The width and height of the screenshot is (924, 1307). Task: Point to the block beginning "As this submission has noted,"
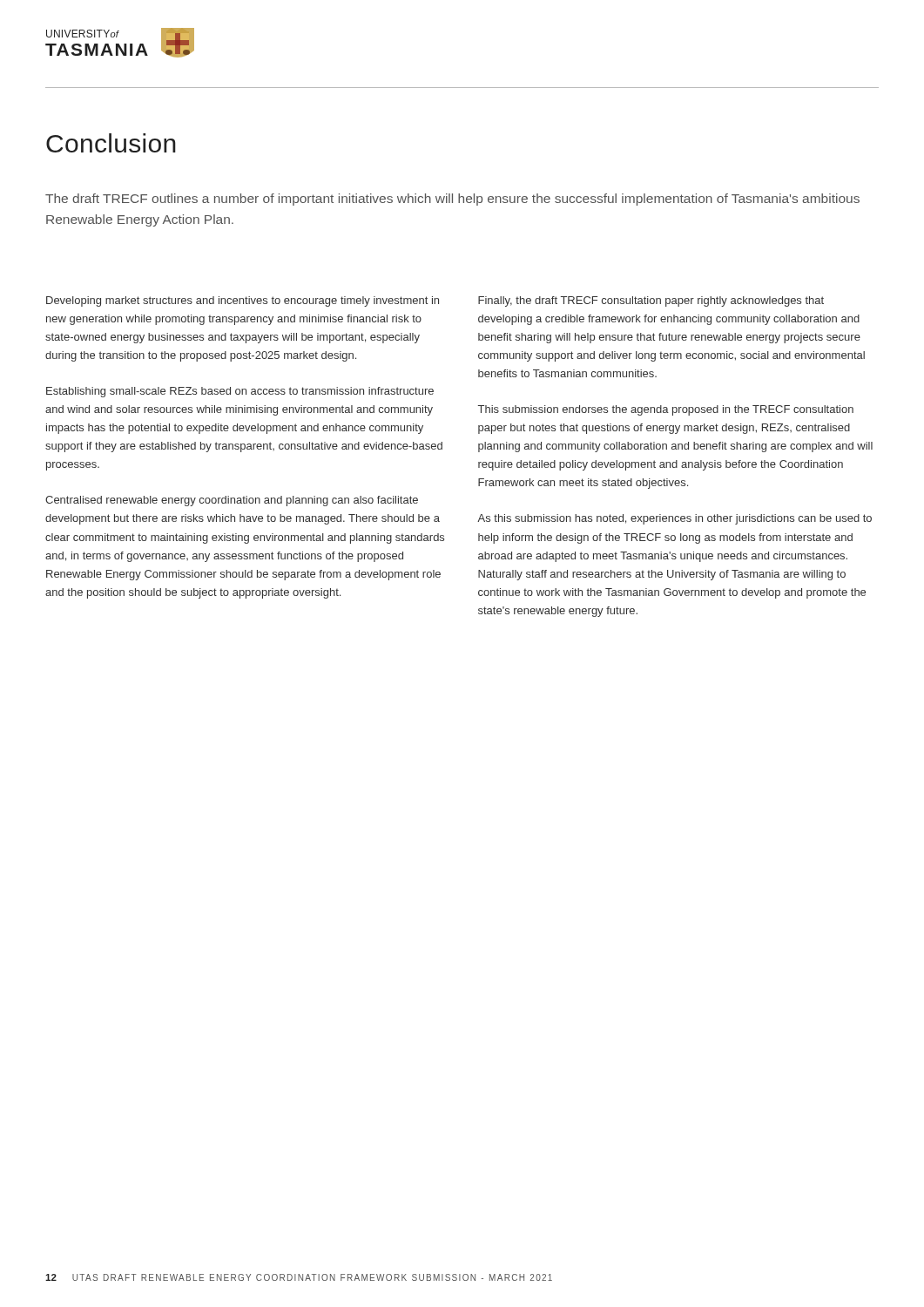pos(675,564)
